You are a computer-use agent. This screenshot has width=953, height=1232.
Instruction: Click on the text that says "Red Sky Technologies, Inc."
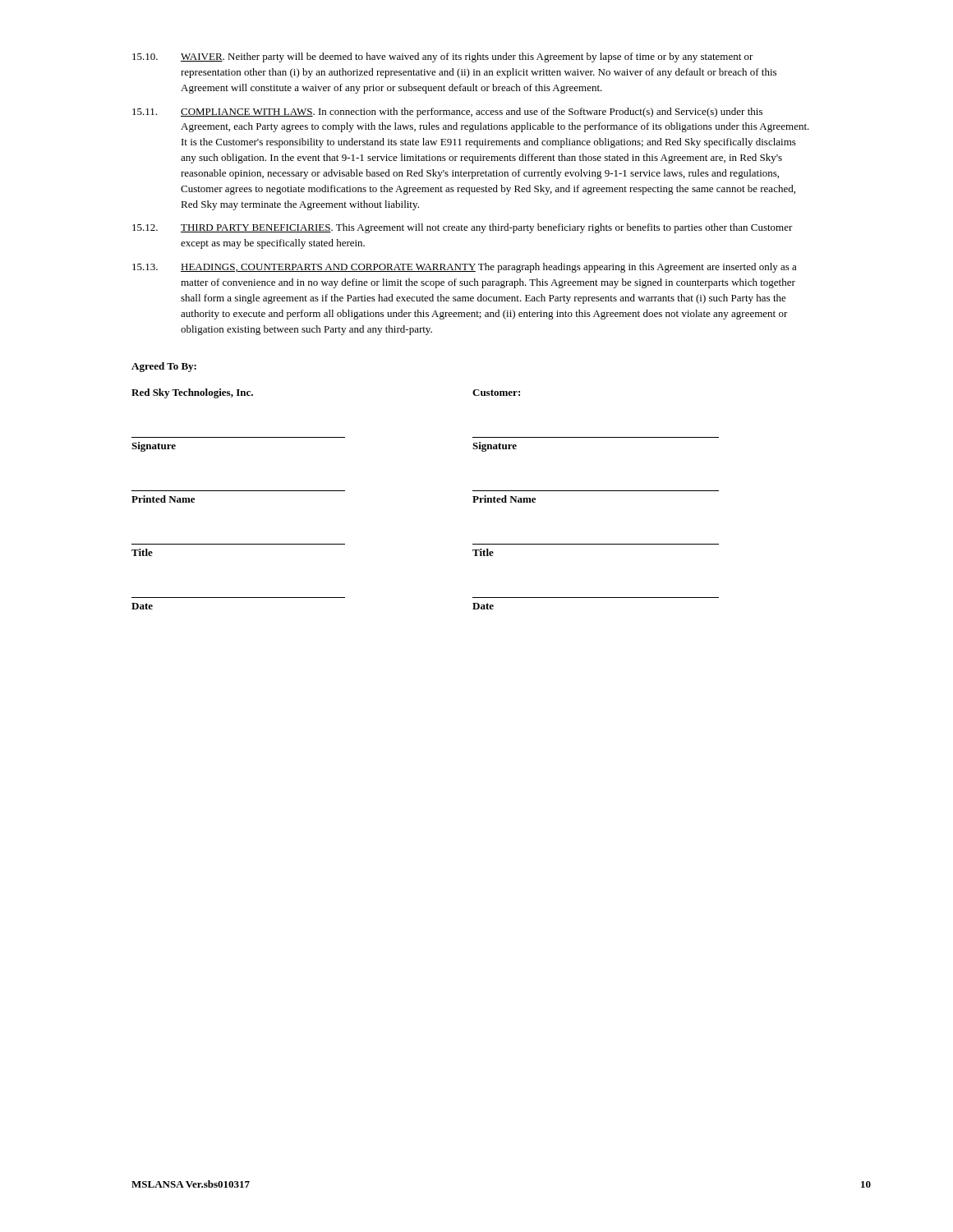click(192, 393)
